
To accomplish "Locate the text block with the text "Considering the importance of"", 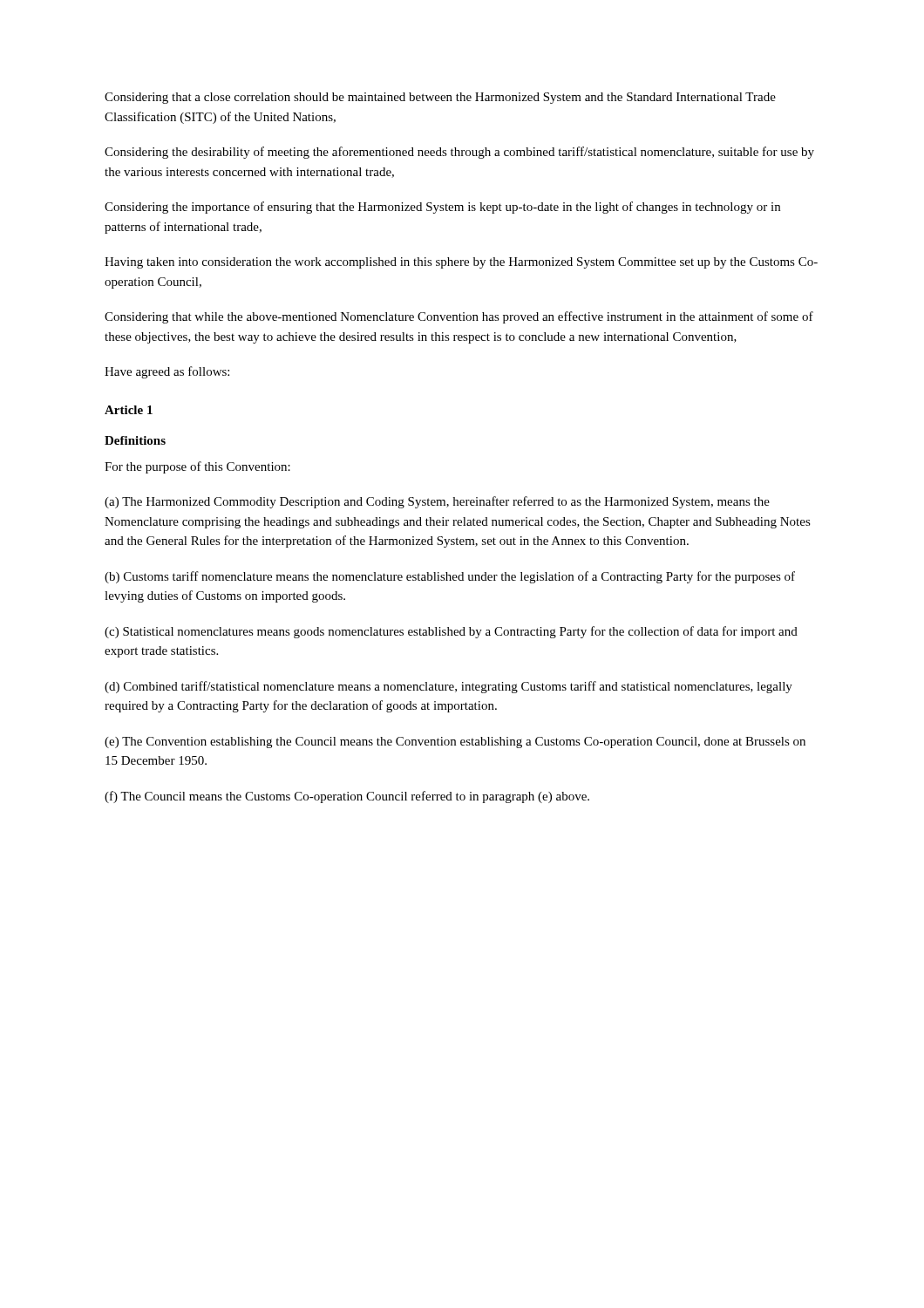I will point(443,216).
